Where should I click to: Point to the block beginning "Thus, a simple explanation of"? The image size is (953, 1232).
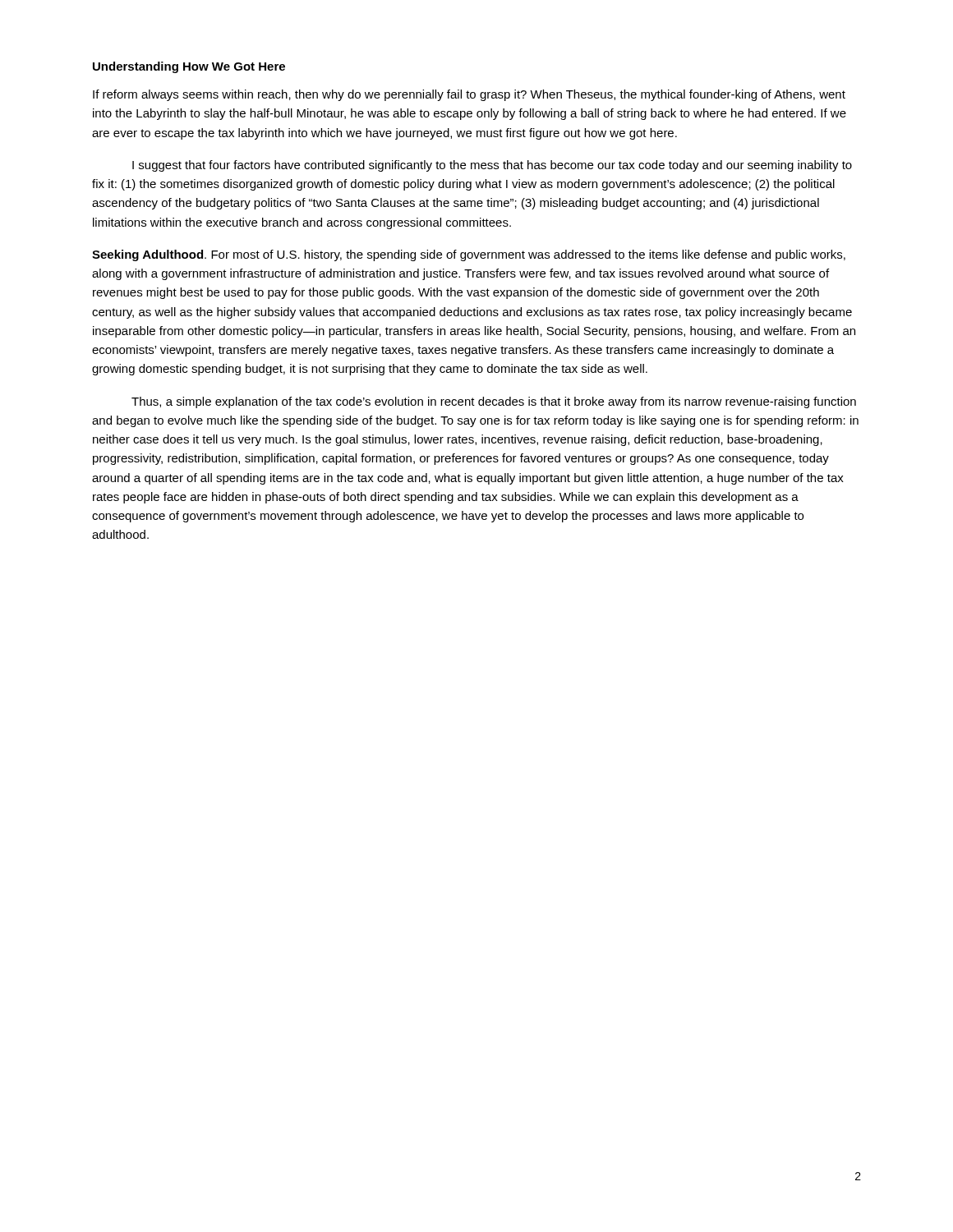pyautogui.click(x=476, y=468)
